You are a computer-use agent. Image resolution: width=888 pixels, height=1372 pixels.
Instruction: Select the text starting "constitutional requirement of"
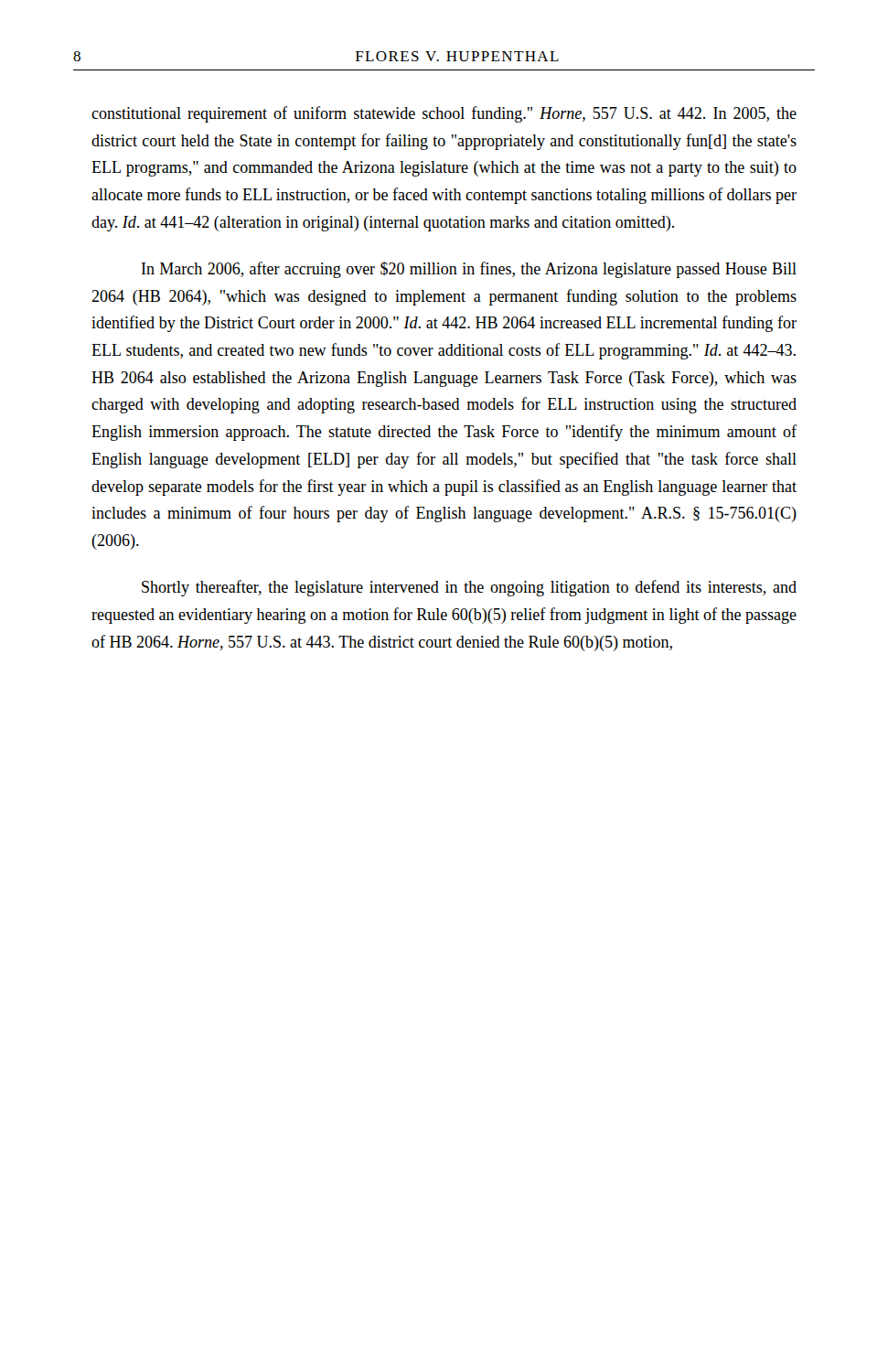pos(444,168)
